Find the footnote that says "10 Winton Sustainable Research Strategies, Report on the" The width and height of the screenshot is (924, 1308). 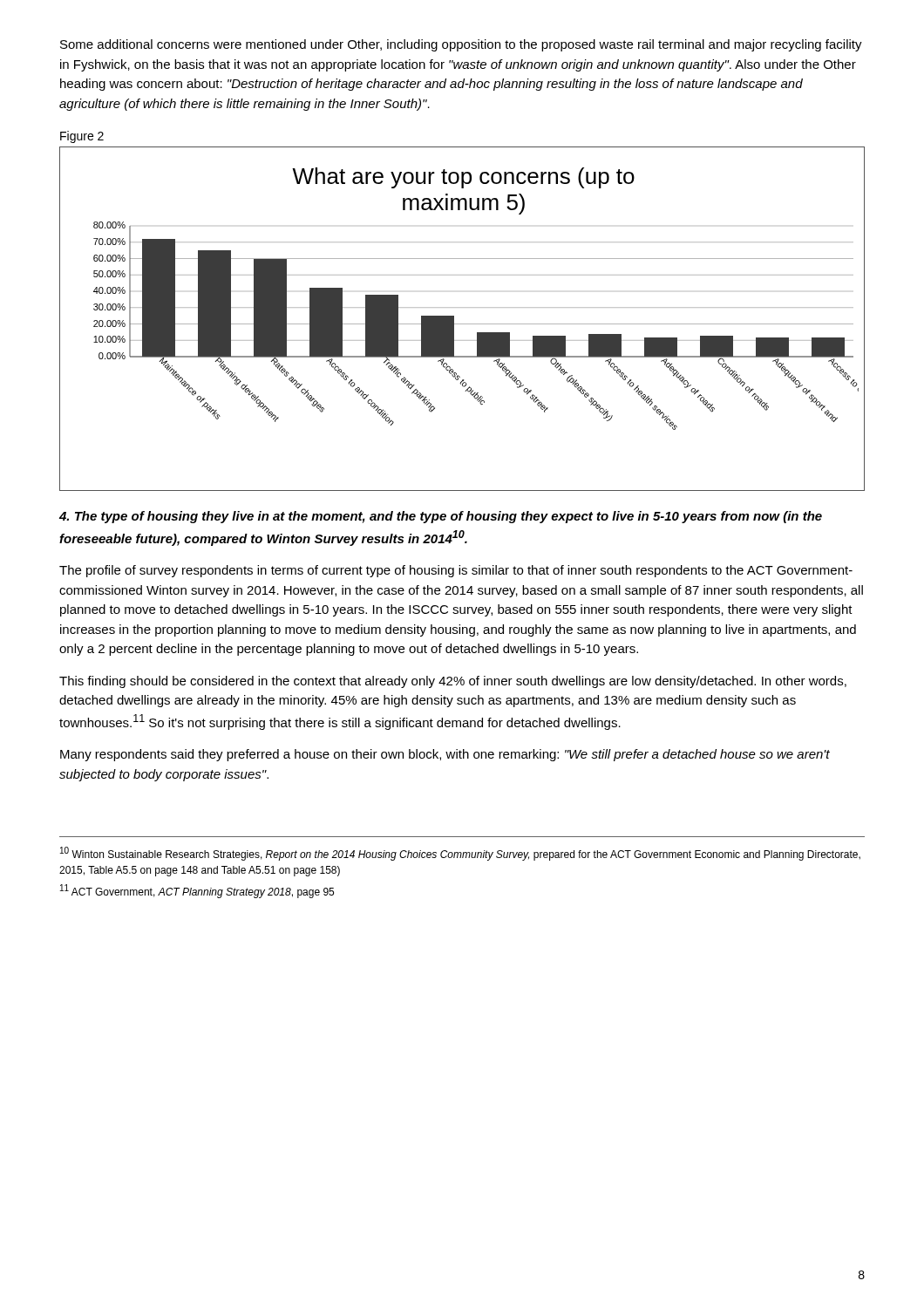pos(460,861)
